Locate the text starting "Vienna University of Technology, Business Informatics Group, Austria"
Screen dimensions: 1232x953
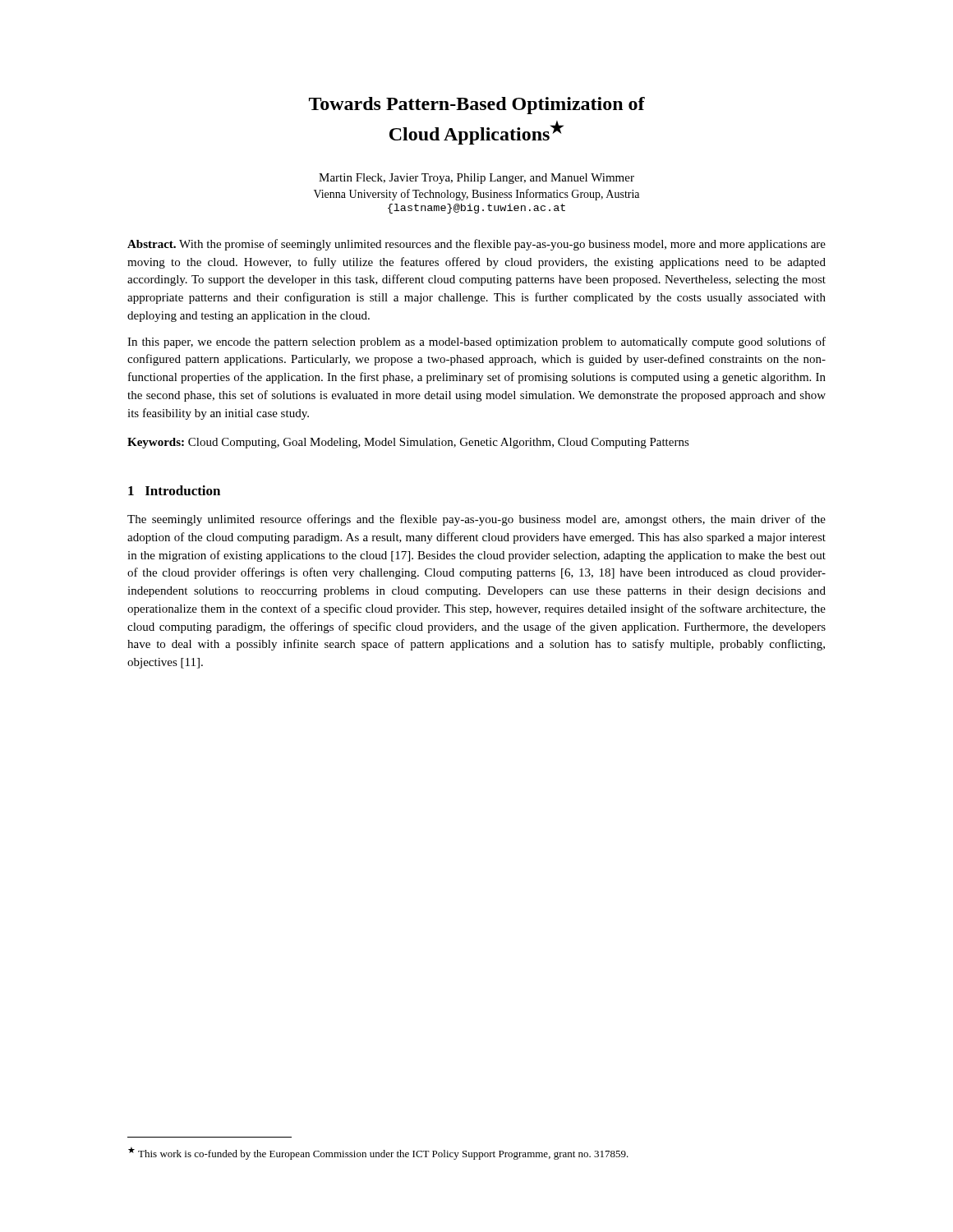(476, 201)
